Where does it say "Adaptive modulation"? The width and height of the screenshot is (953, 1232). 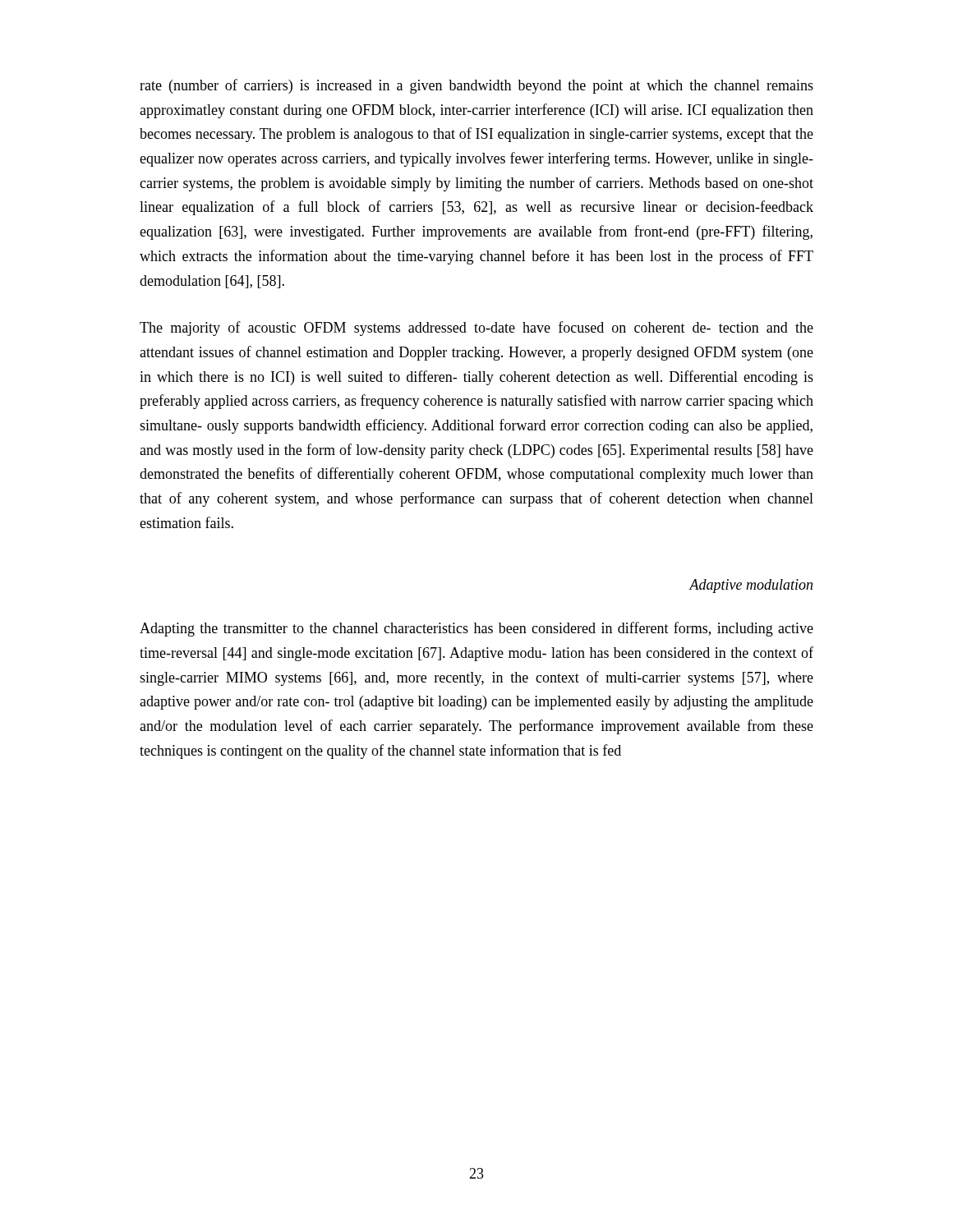(x=751, y=585)
